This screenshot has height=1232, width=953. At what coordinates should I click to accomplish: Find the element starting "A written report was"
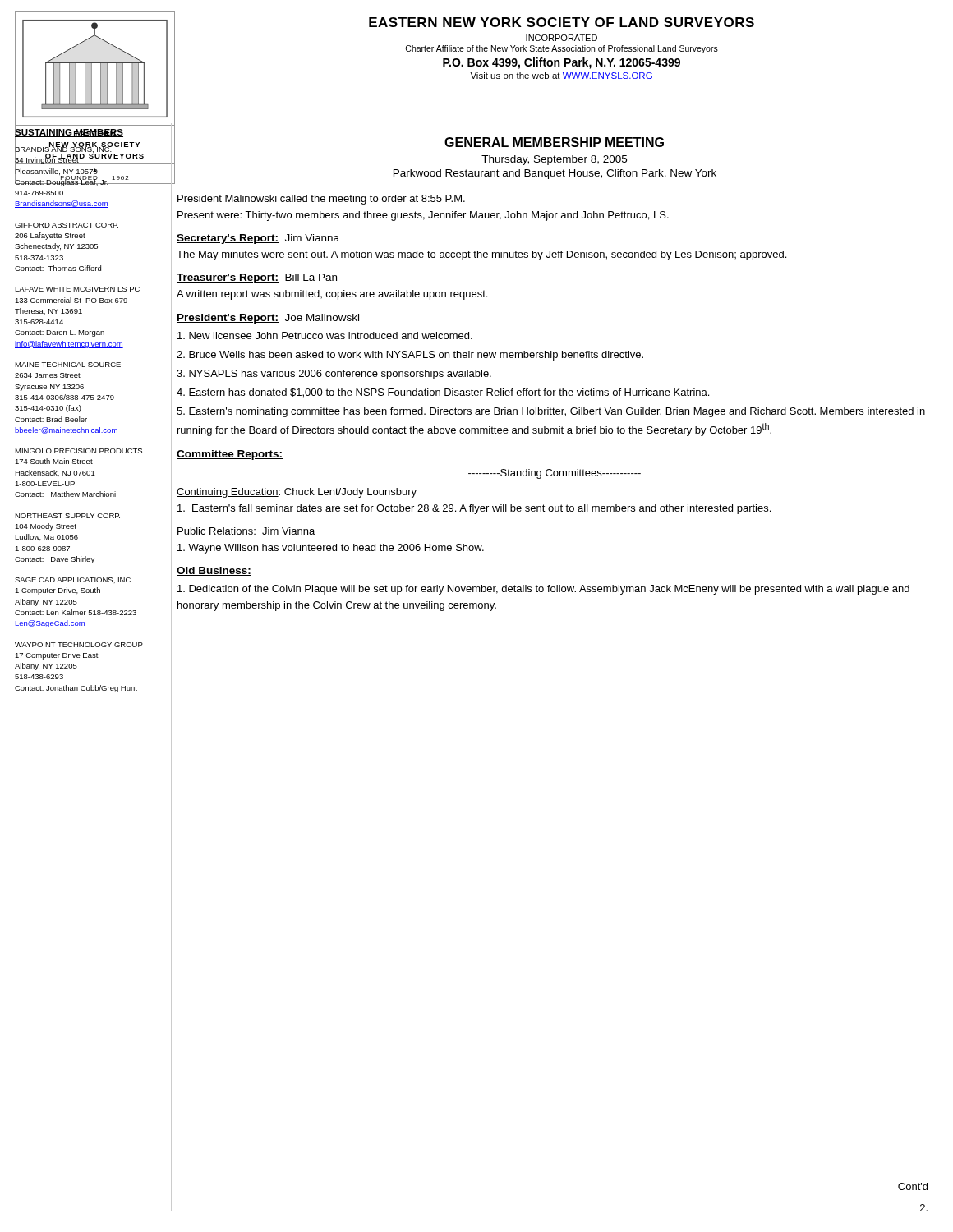(332, 294)
